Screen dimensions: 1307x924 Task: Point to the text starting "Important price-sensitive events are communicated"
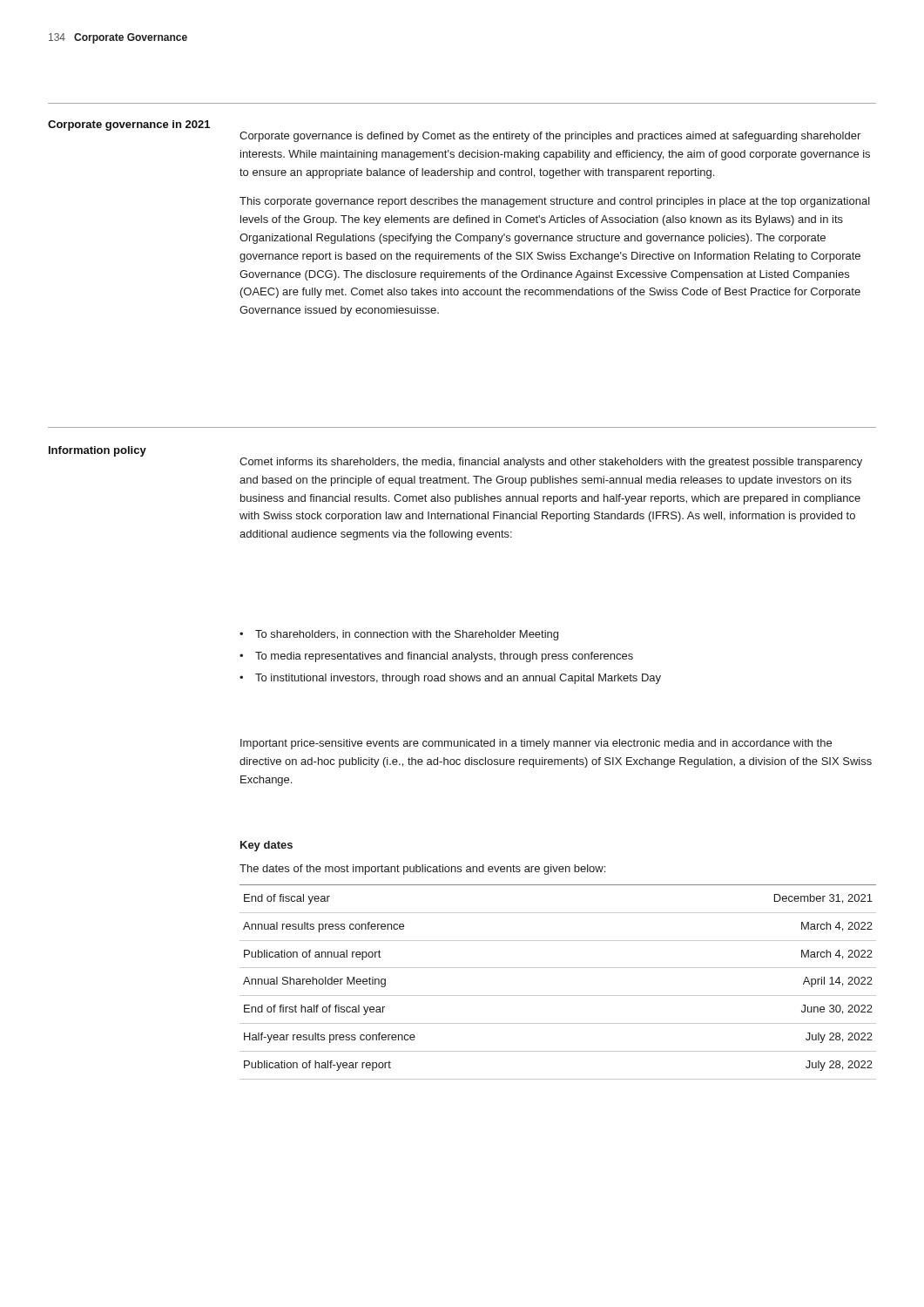558,762
